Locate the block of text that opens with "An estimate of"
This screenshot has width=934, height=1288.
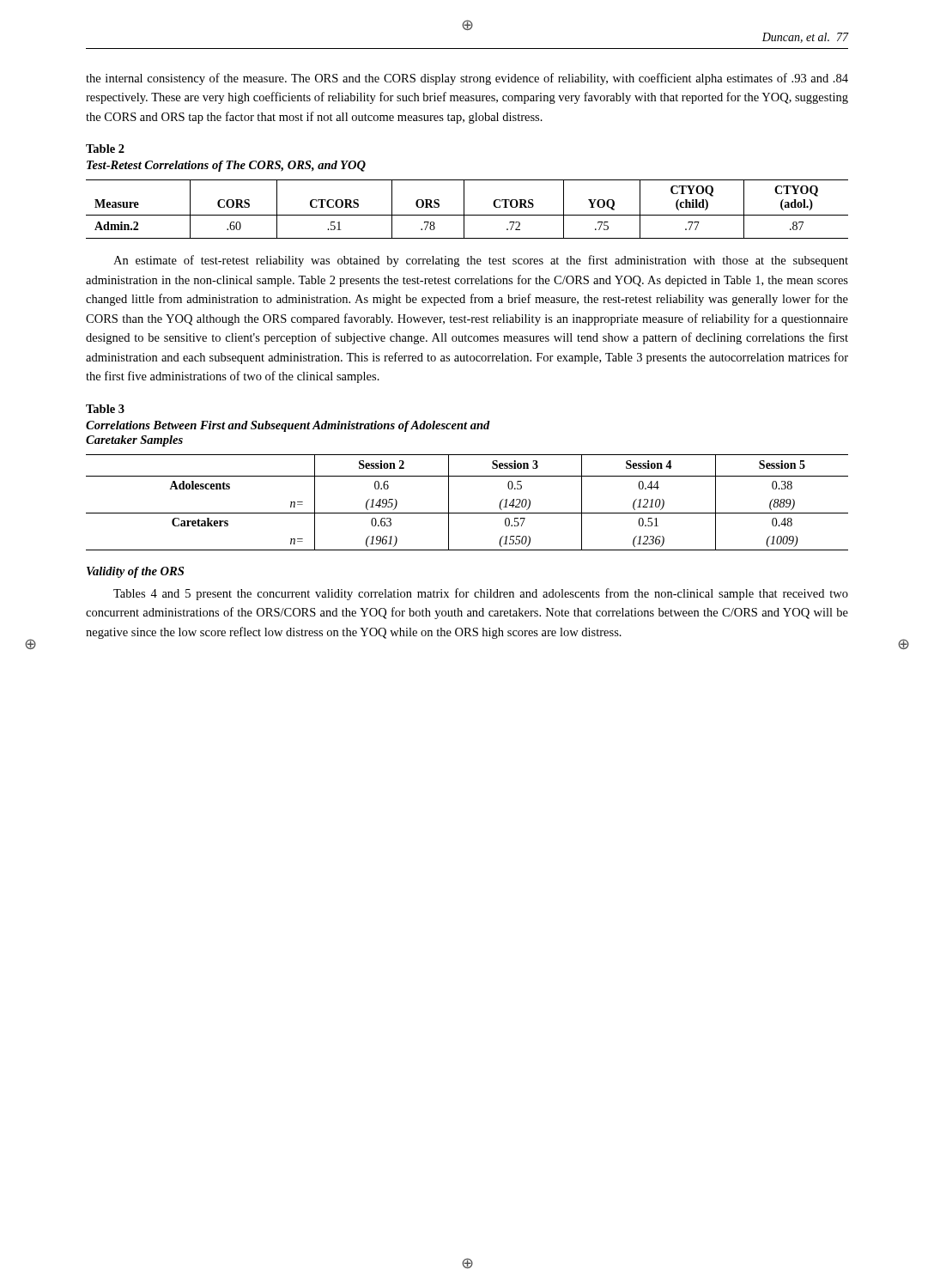tap(467, 318)
